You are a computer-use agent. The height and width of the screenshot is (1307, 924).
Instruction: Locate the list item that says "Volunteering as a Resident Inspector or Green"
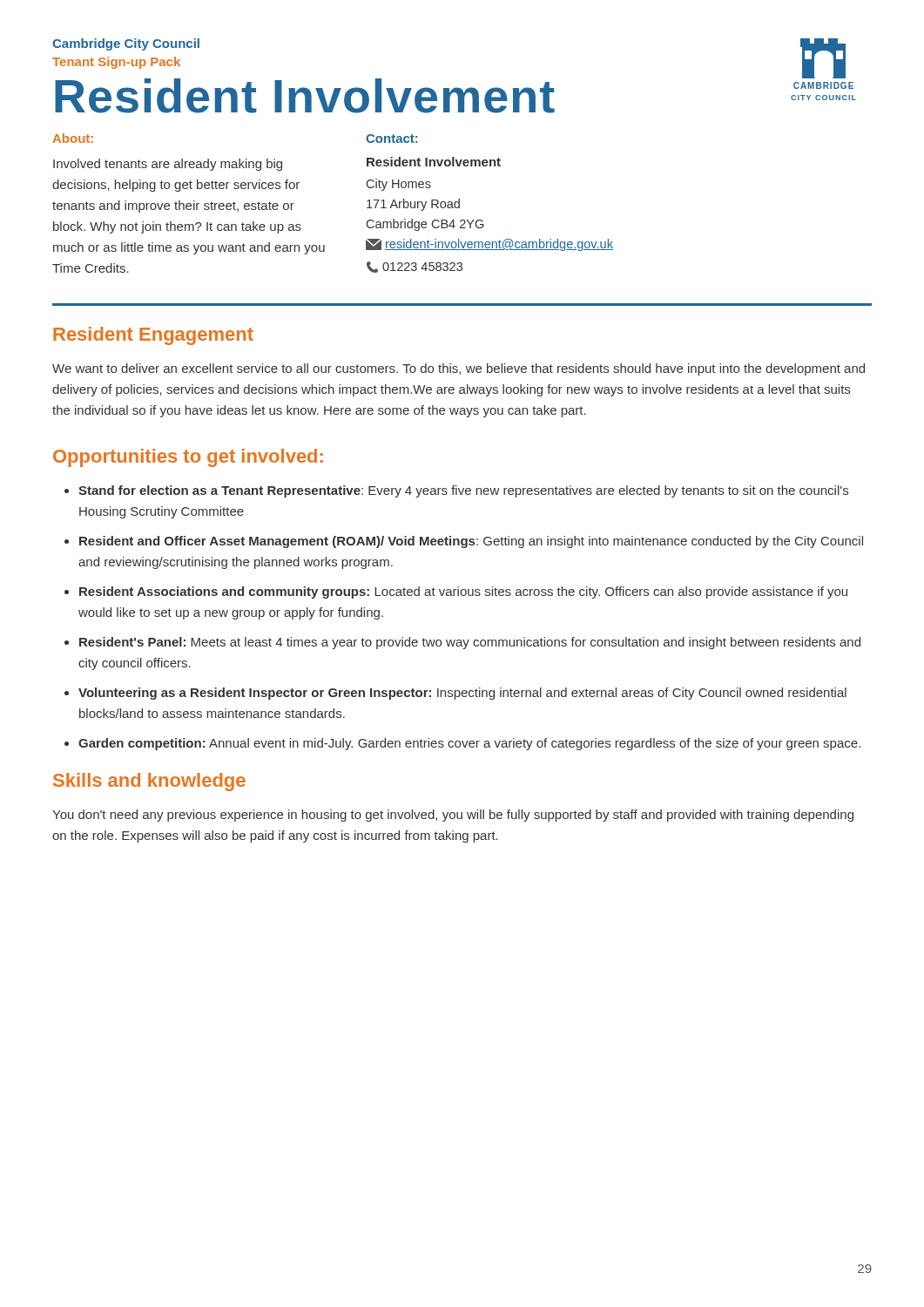(463, 703)
